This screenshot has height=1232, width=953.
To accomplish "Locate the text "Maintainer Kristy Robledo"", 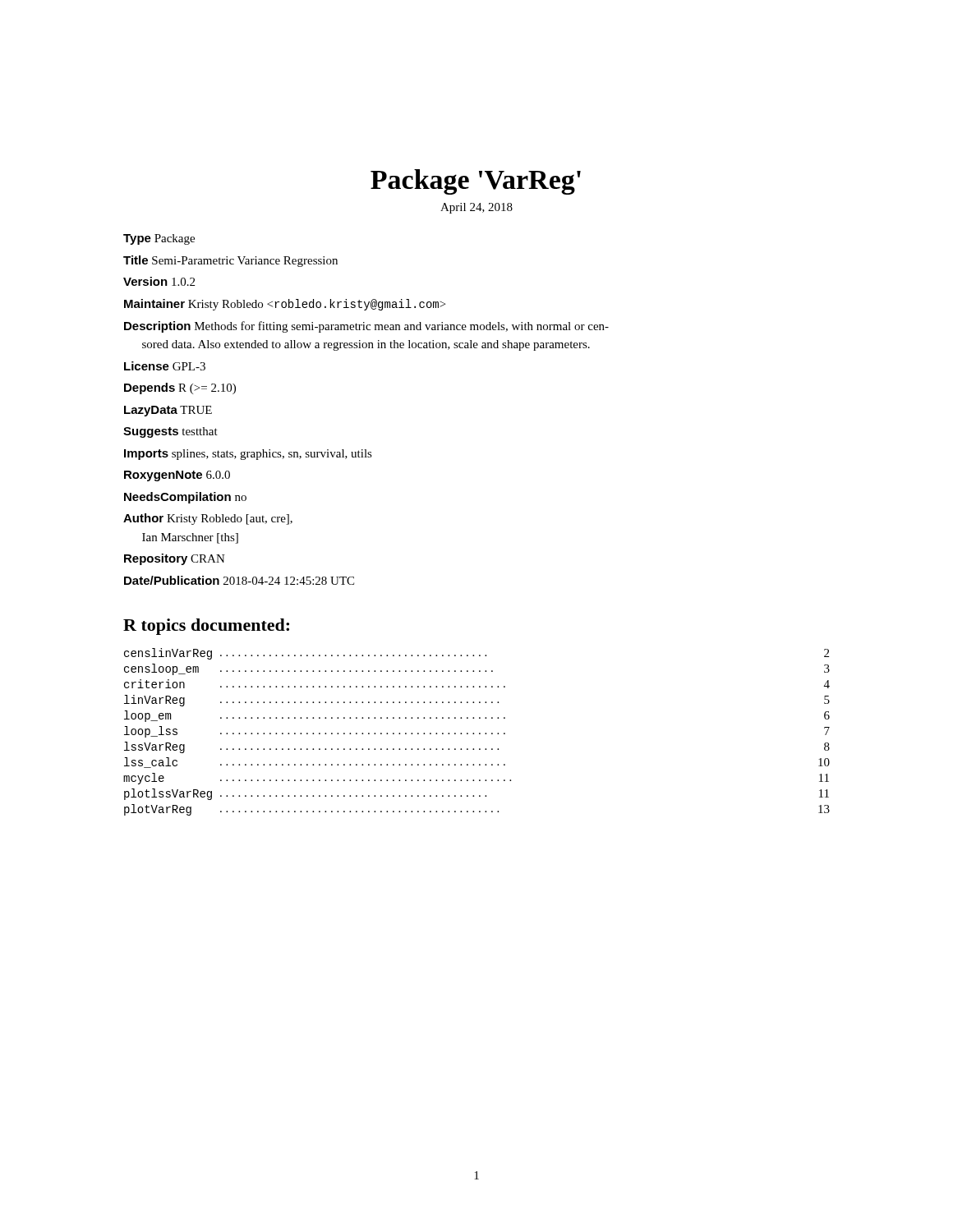I will click(x=285, y=303).
